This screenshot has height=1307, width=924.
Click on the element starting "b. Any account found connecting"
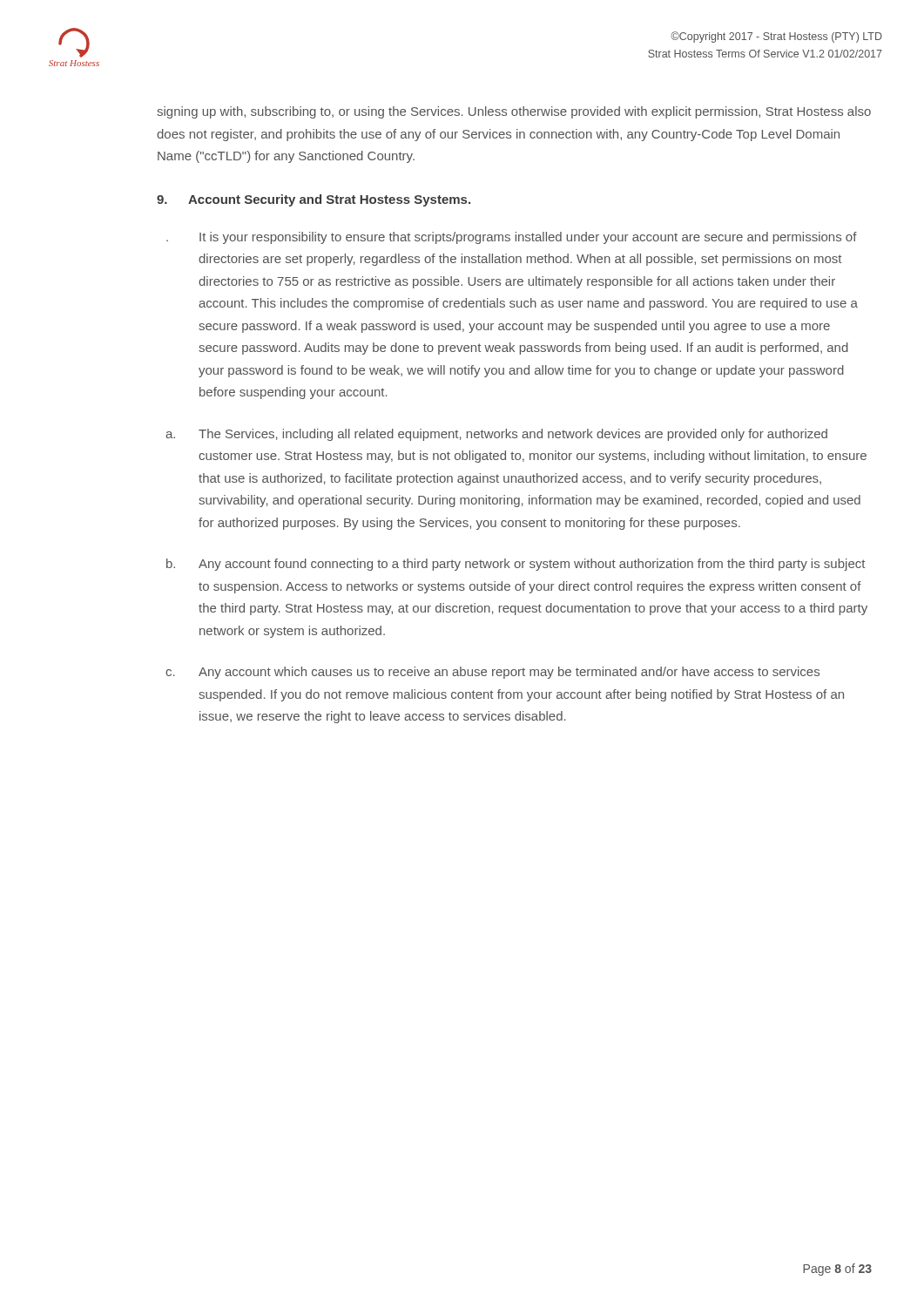coord(519,597)
